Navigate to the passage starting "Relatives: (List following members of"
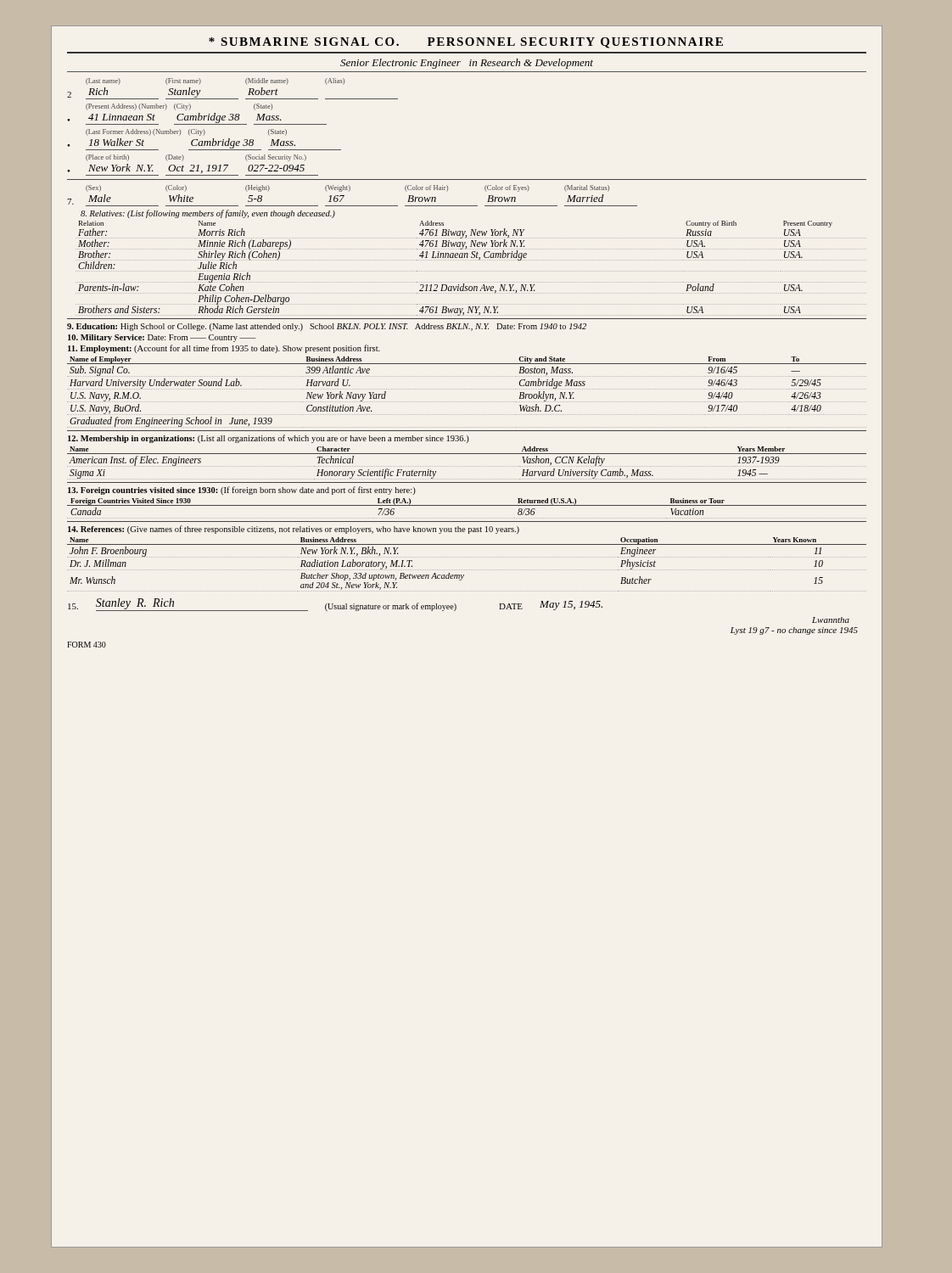This screenshot has width=952, height=1273. point(208,213)
